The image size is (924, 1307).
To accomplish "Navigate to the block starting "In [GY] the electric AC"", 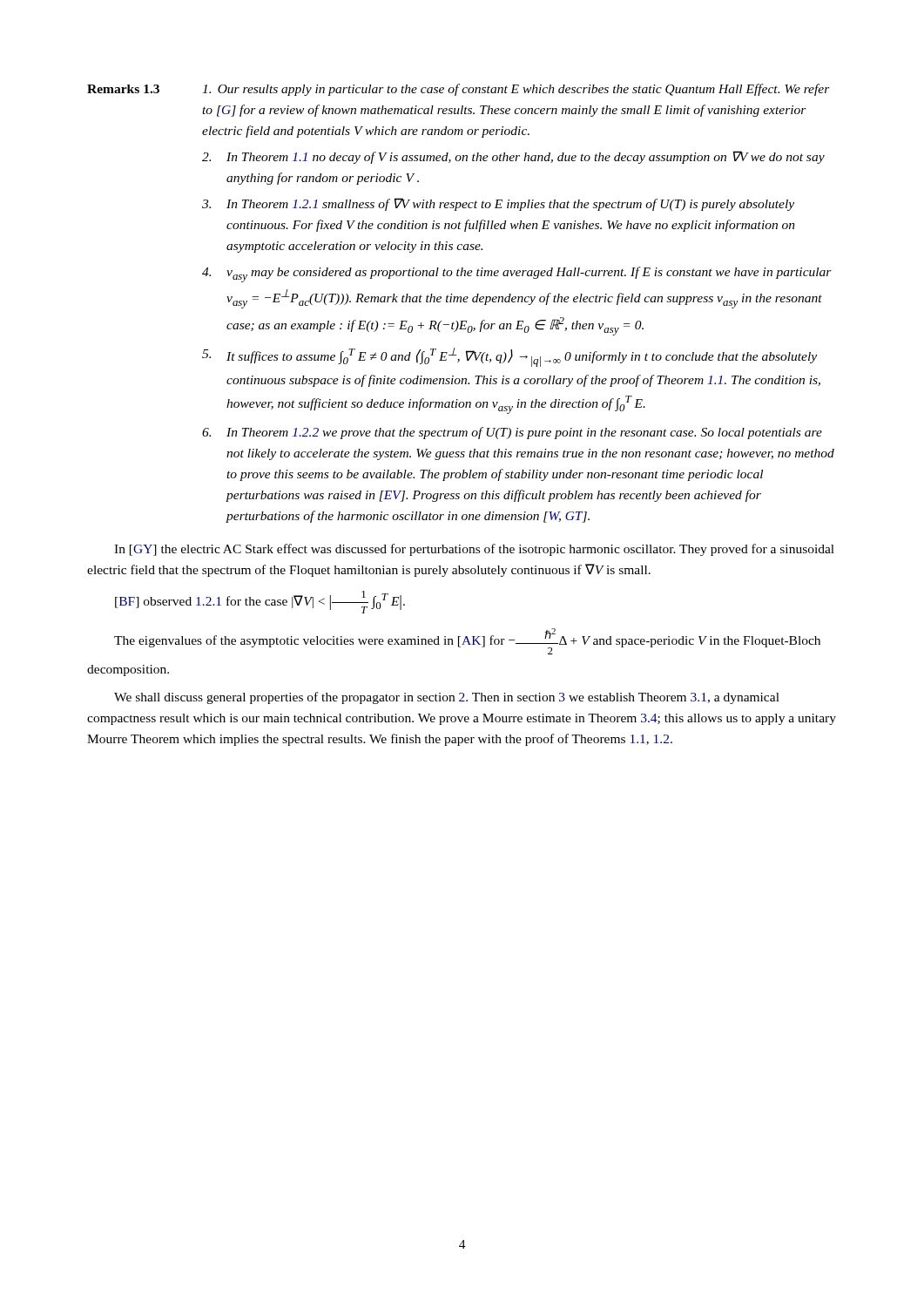I will point(461,559).
